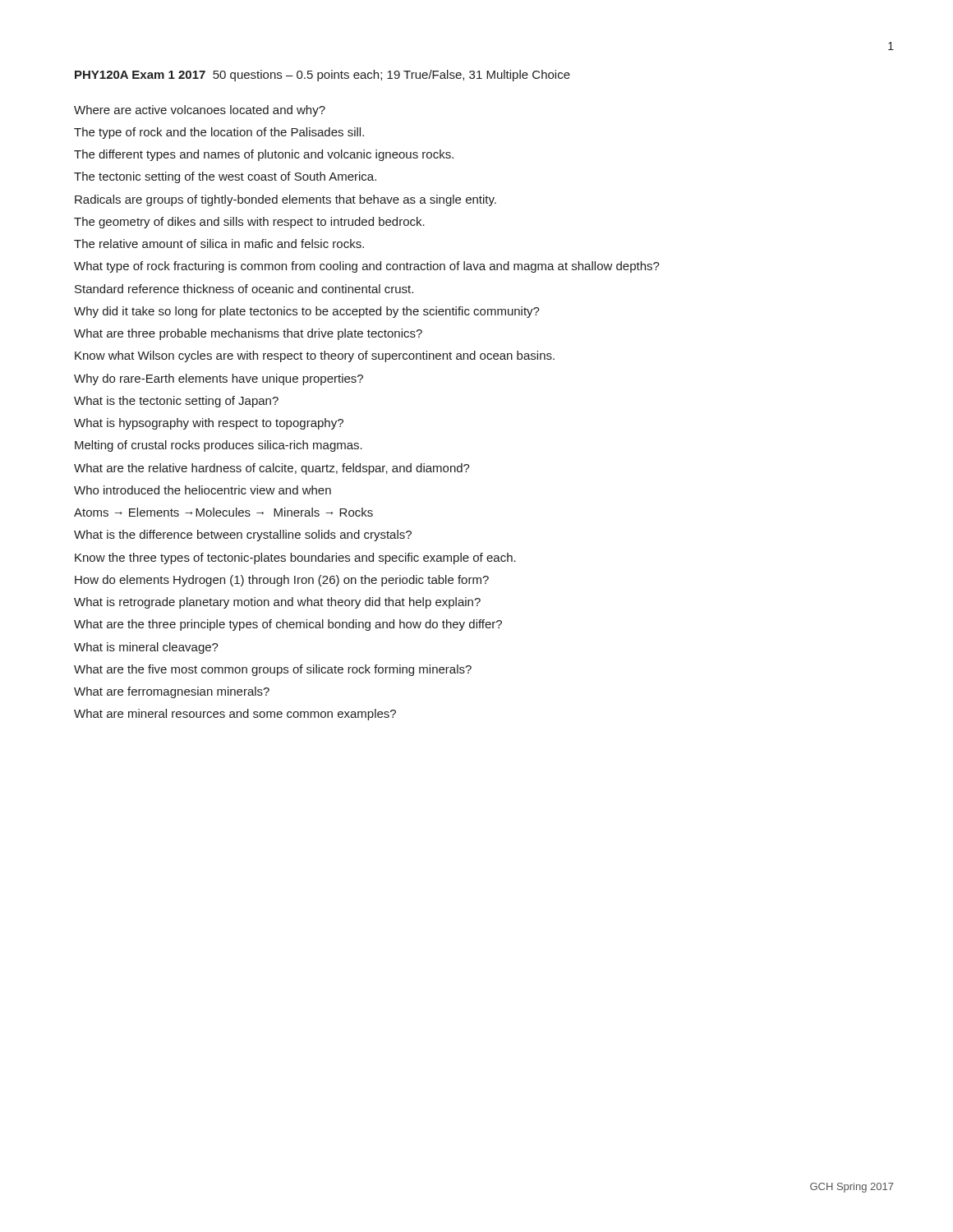953x1232 pixels.
Task: Find the region starting "Melting of crustal rocks"
Action: coord(218,445)
